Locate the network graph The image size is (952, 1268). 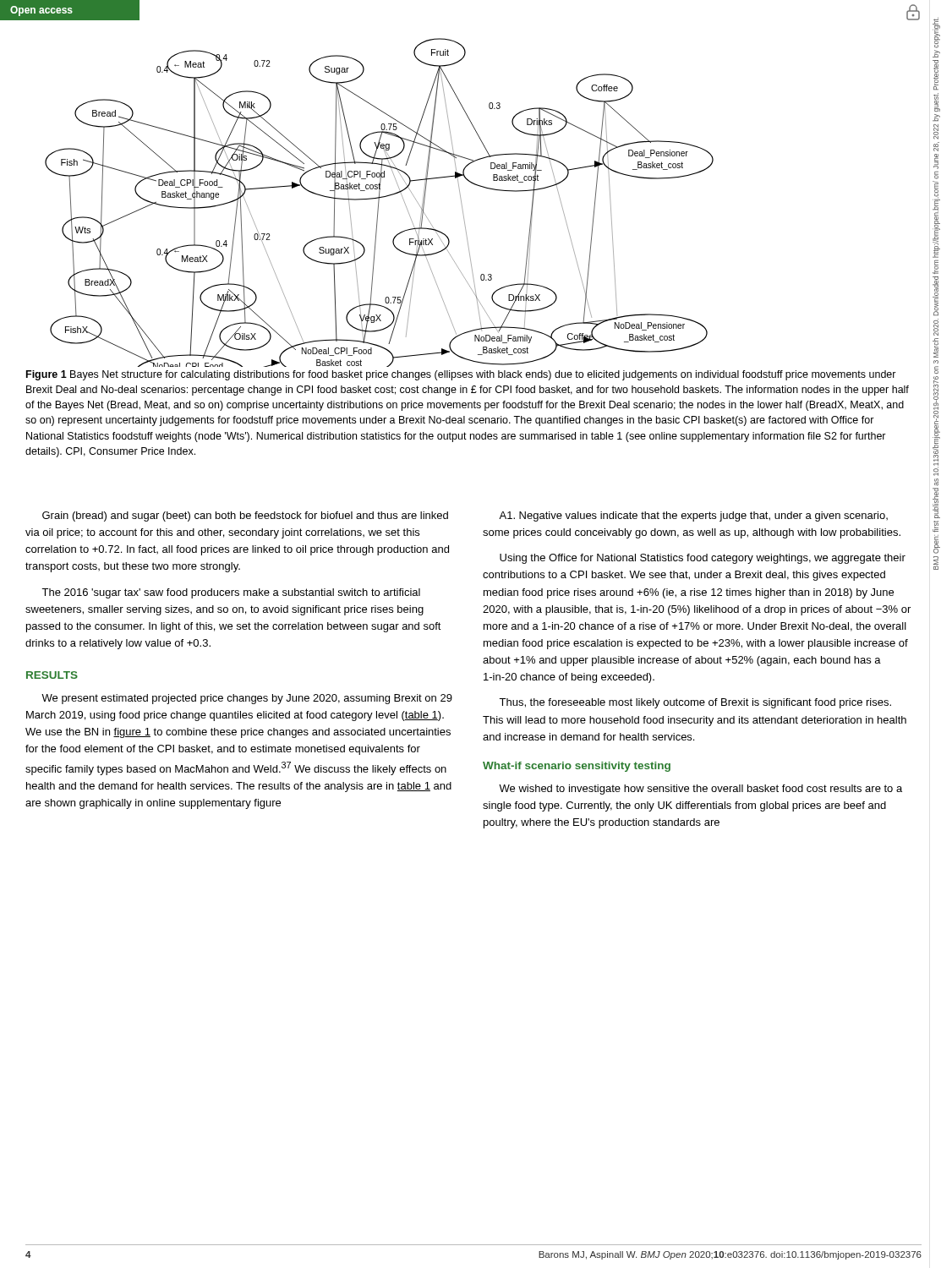click(476, 194)
